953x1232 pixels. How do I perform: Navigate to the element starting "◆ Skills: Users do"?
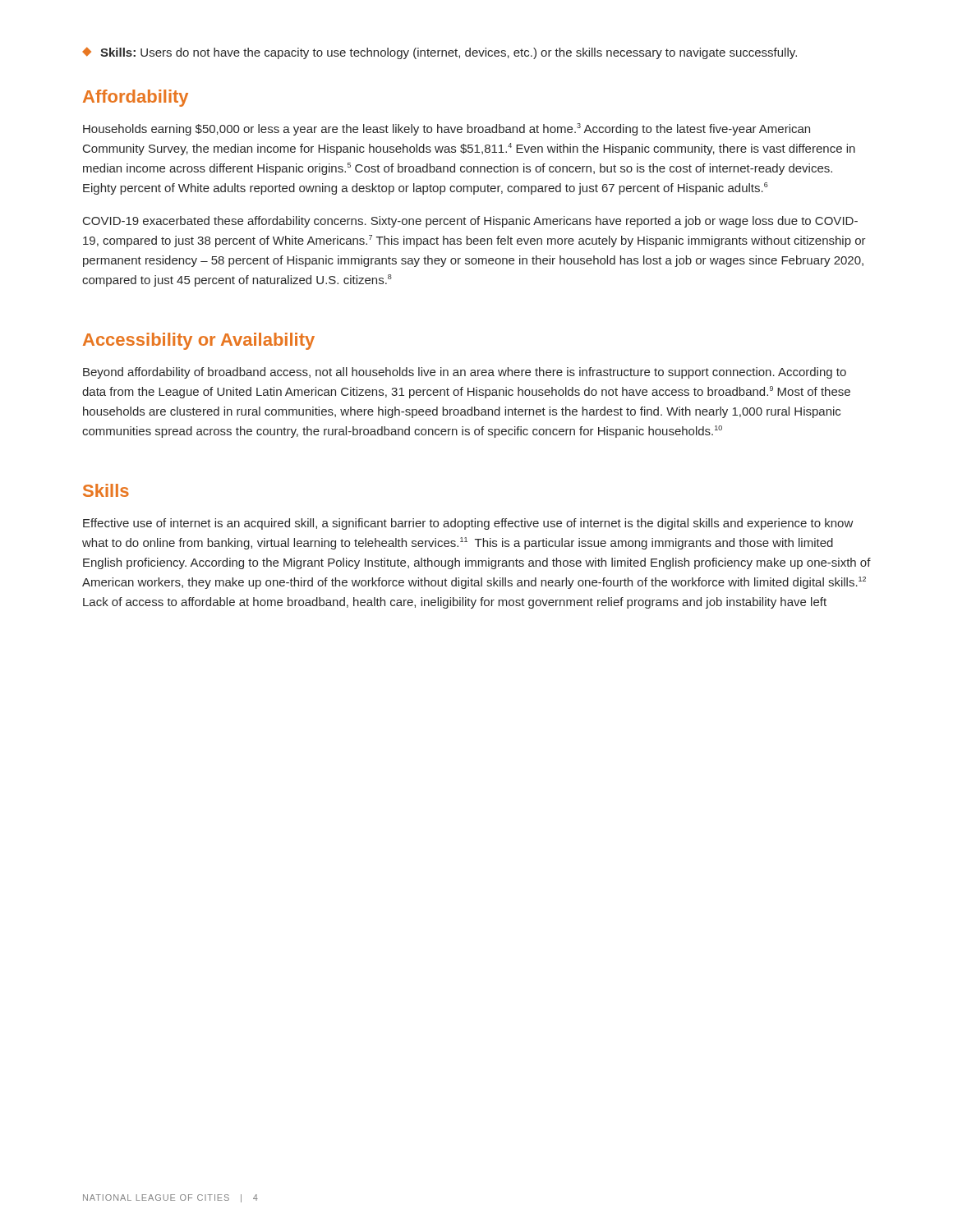pyautogui.click(x=440, y=52)
